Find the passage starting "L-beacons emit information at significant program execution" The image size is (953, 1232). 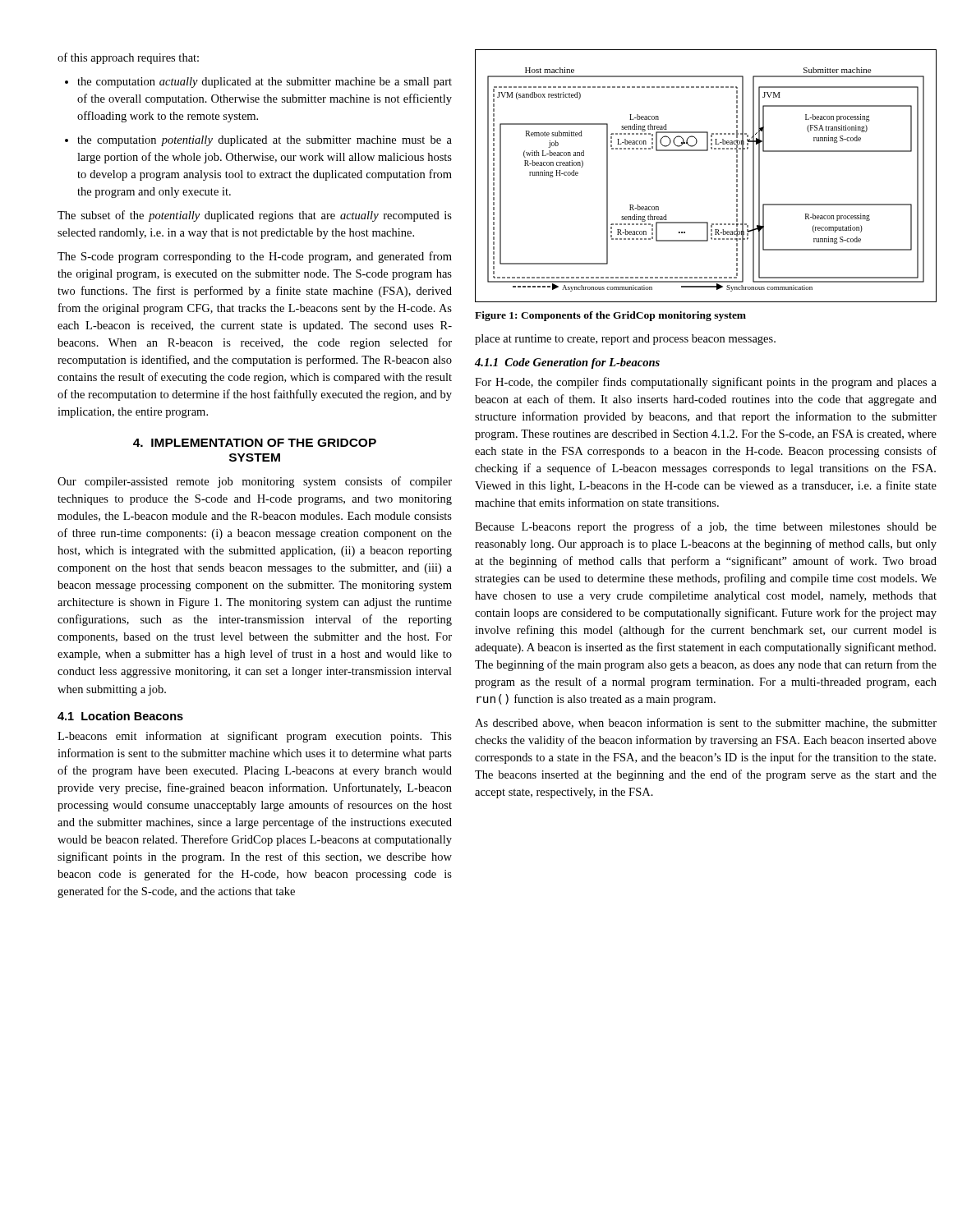[255, 814]
